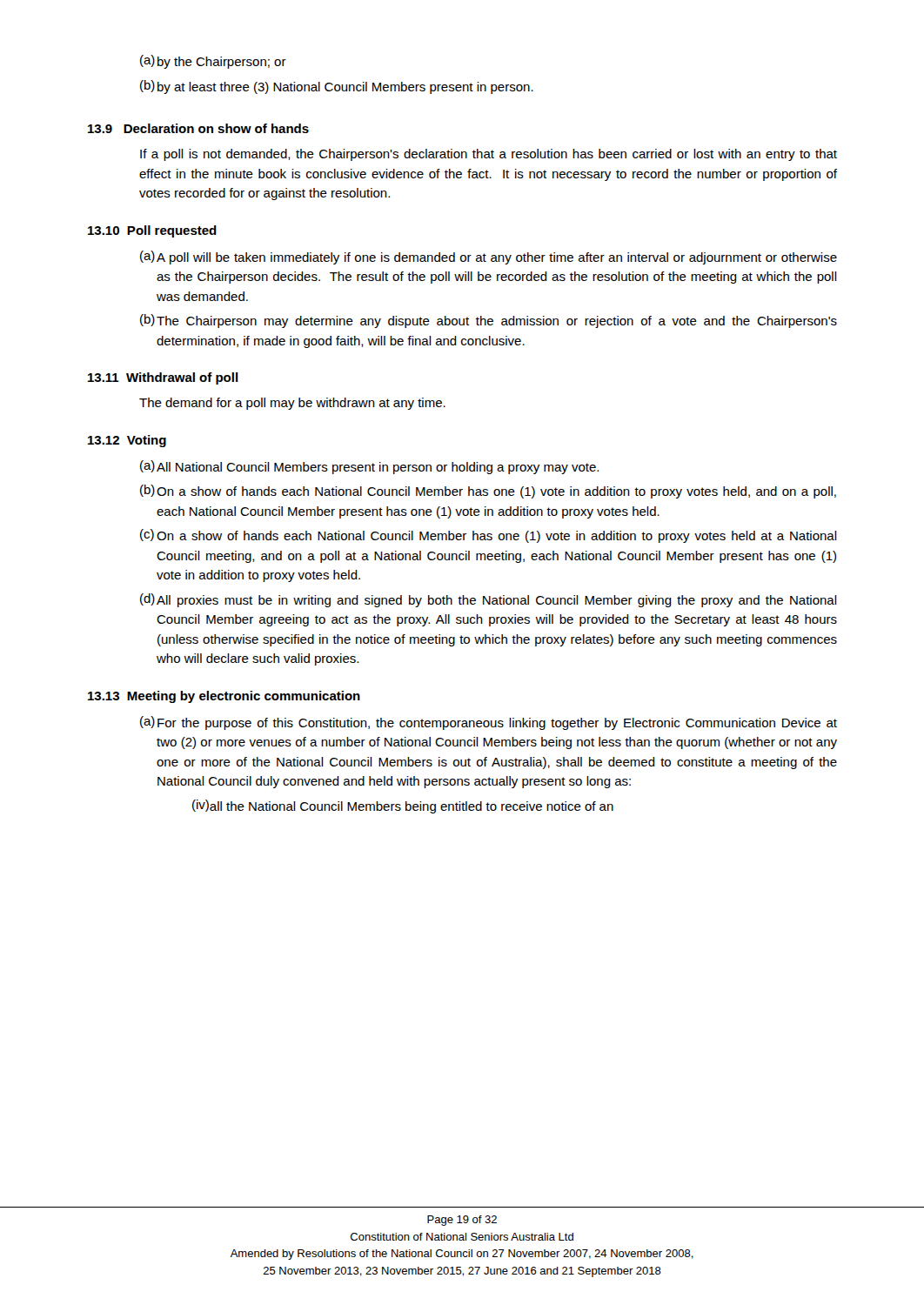924x1305 pixels.
Task: Select the region starting "(b) The Chairperson may determine any dispute about"
Action: 462,331
